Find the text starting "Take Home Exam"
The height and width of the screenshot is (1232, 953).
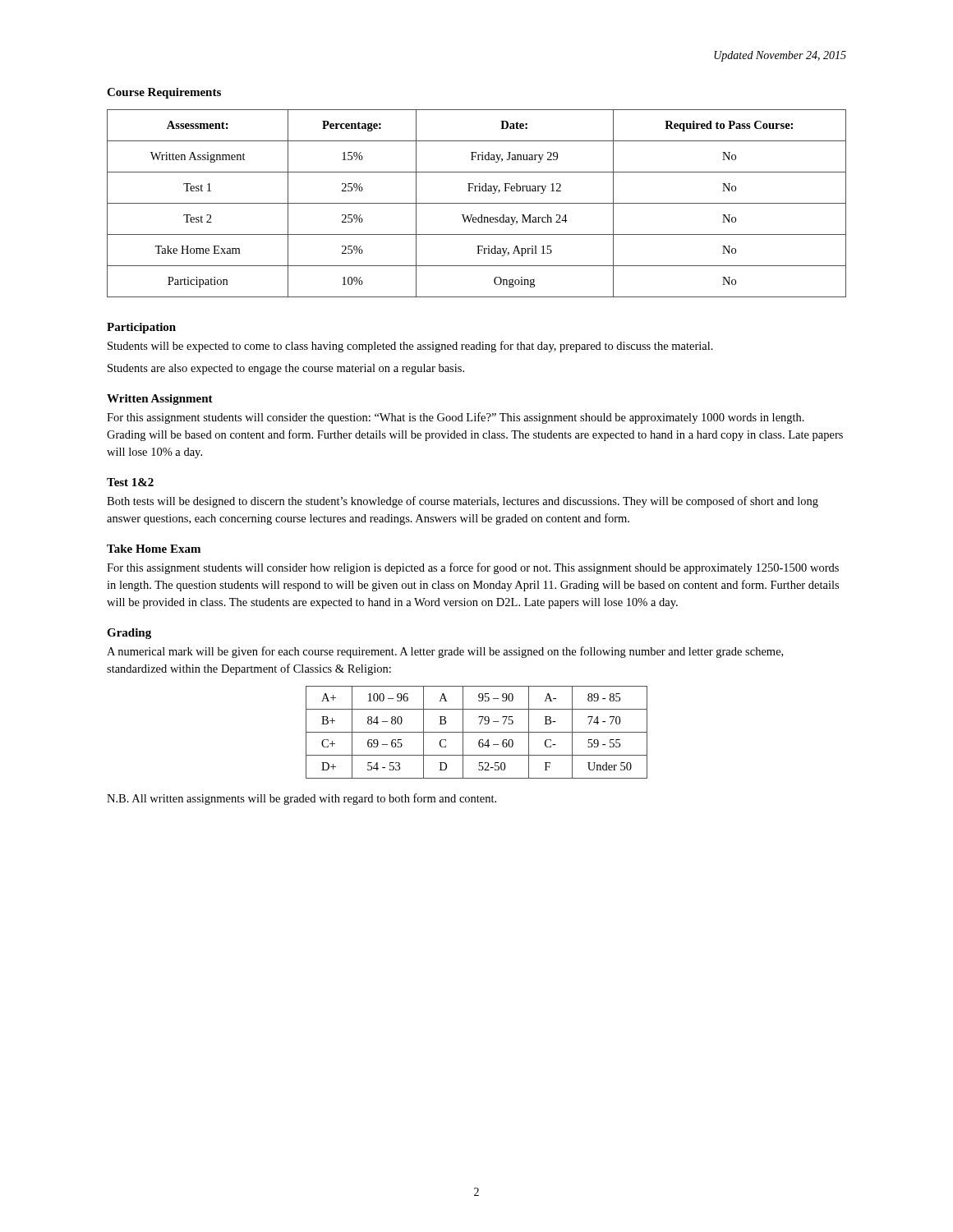pos(154,549)
